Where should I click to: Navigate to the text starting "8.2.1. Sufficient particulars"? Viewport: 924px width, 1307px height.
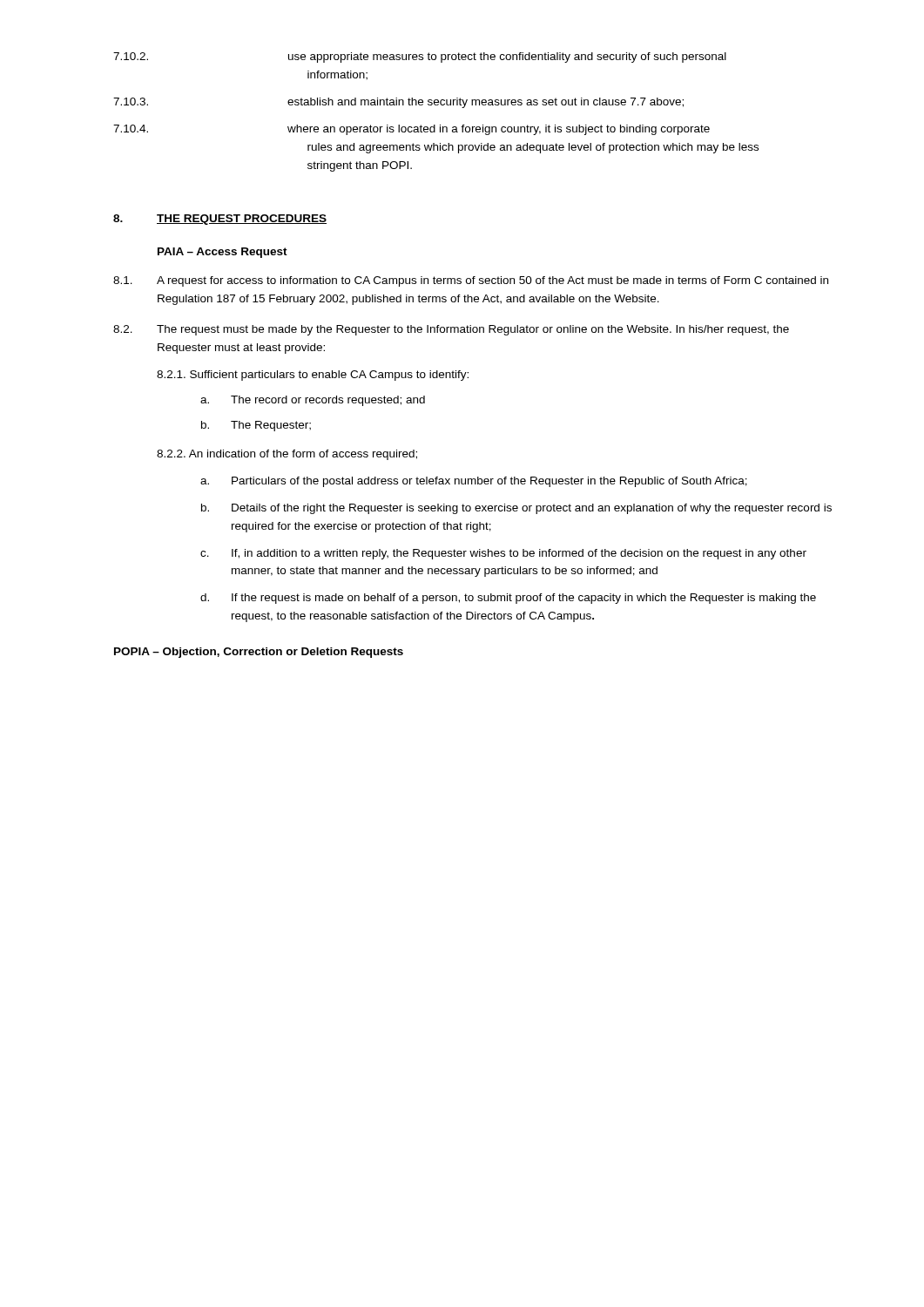pyautogui.click(x=313, y=374)
